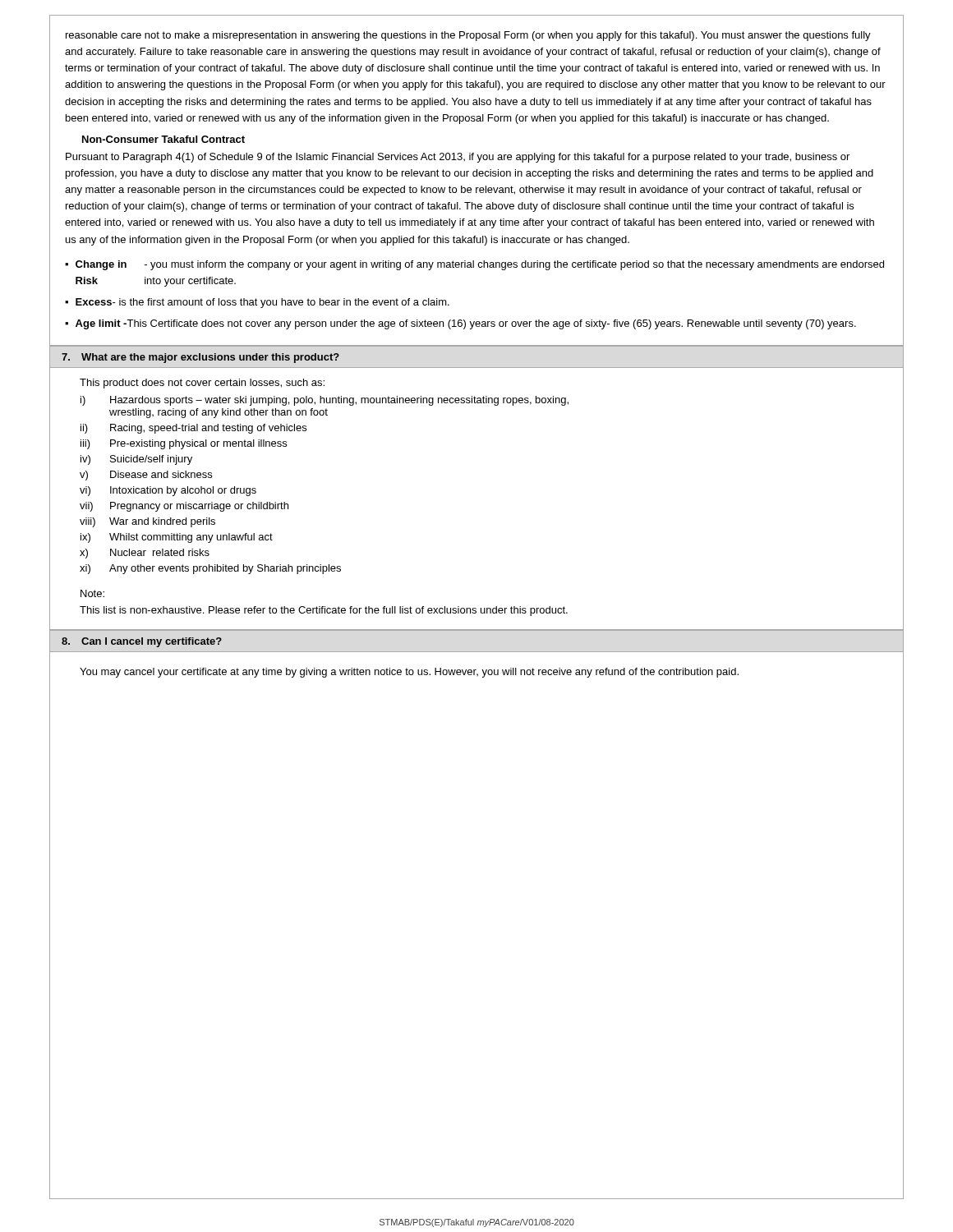Locate the block of text that opens with "i)Hazardous sports – water"
The width and height of the screenshot is (953, 1232).
(x=325, y=406)
